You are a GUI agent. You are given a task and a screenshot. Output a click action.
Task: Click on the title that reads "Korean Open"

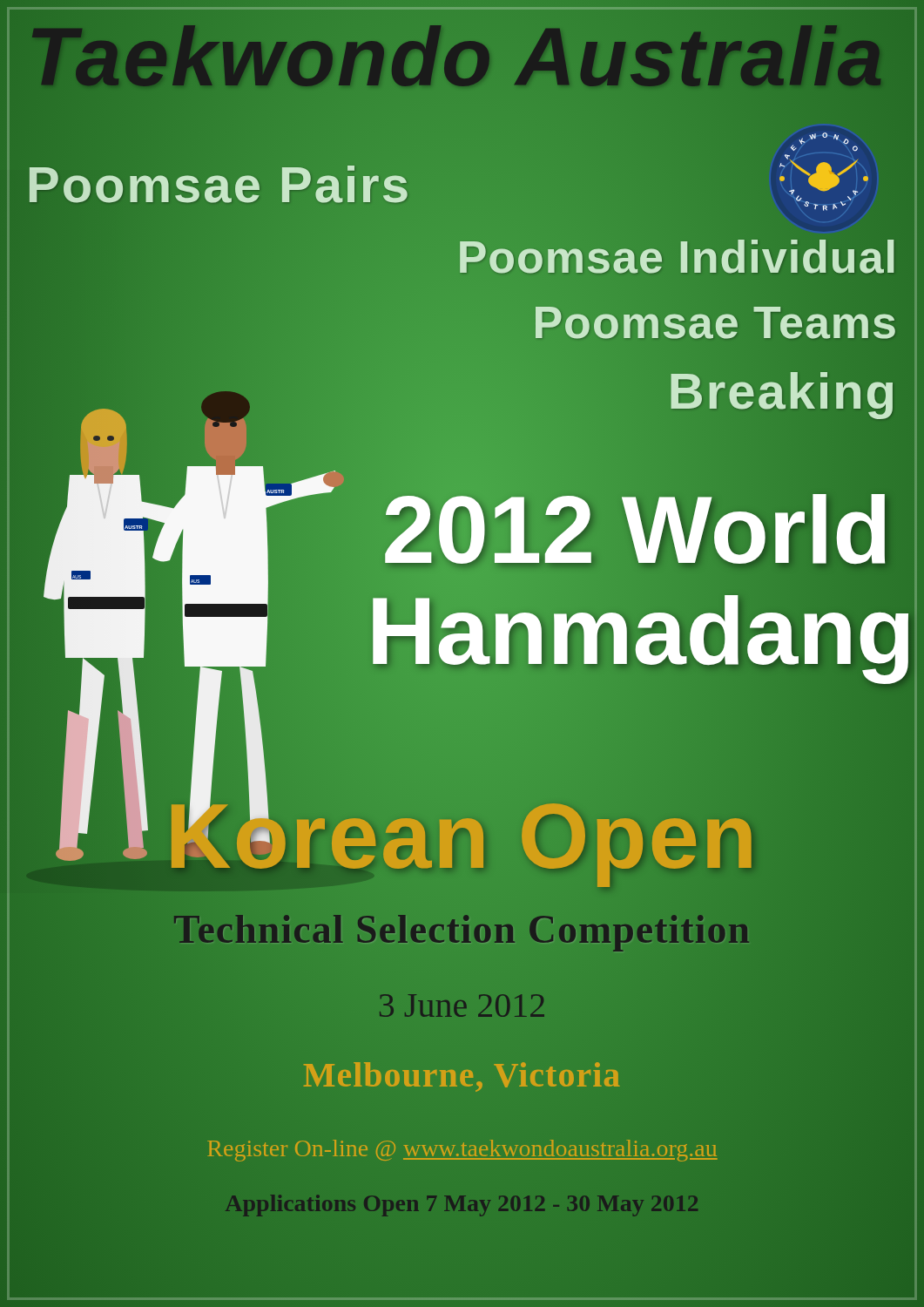[462, 836]
